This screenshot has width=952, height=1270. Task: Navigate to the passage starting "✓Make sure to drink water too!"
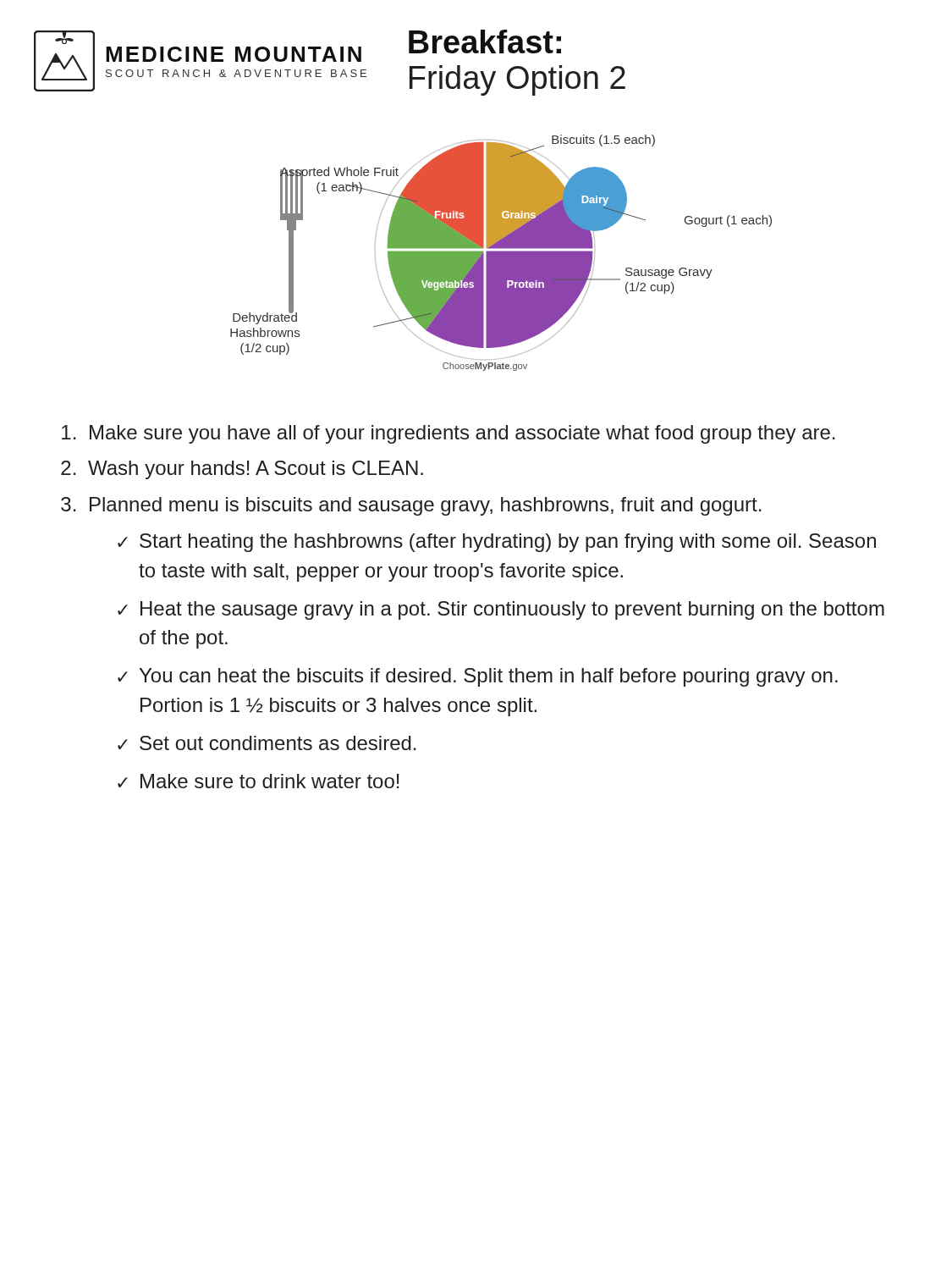click(259, 781)
